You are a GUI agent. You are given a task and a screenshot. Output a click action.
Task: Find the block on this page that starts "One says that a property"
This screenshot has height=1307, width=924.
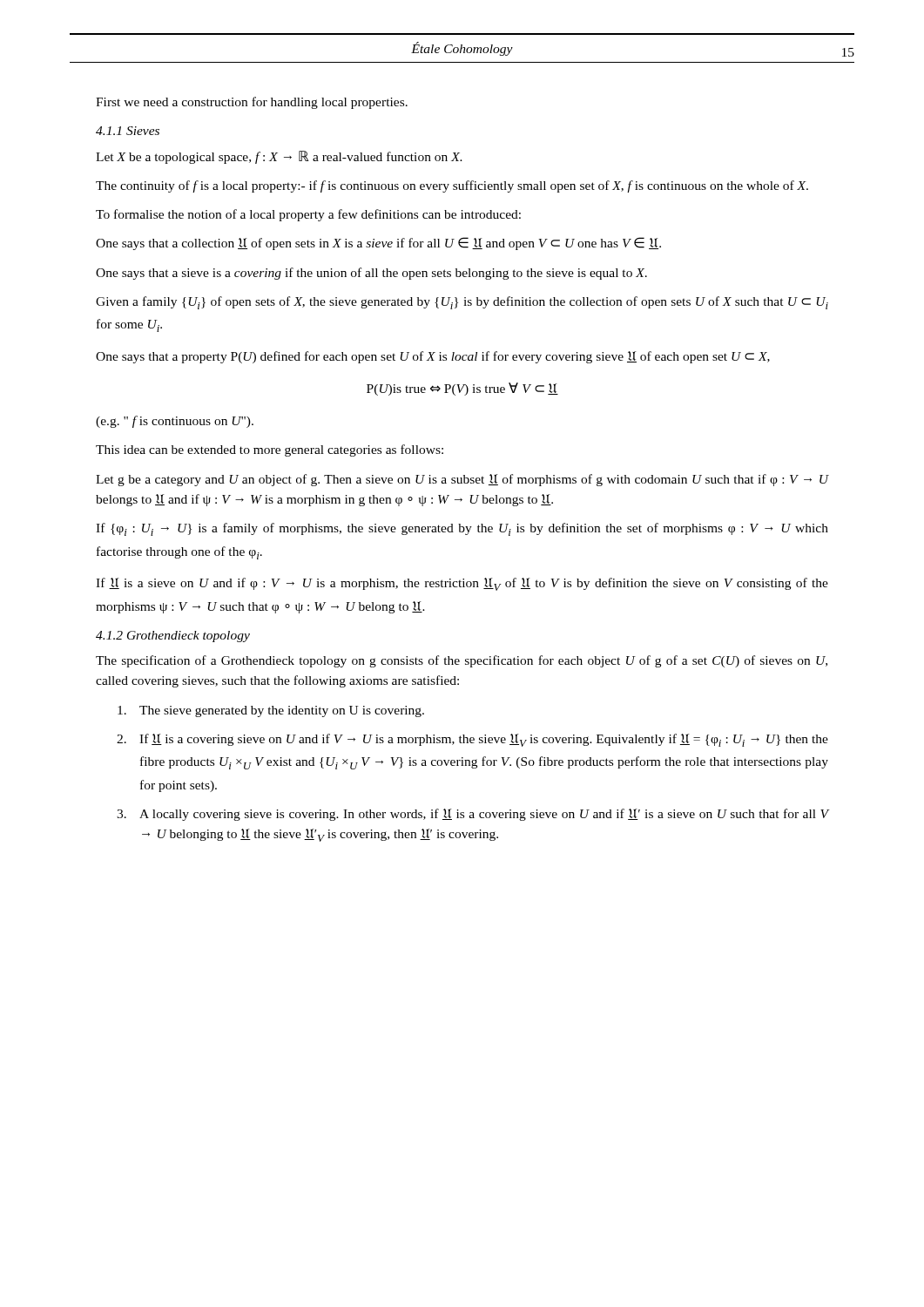point(462,356)
